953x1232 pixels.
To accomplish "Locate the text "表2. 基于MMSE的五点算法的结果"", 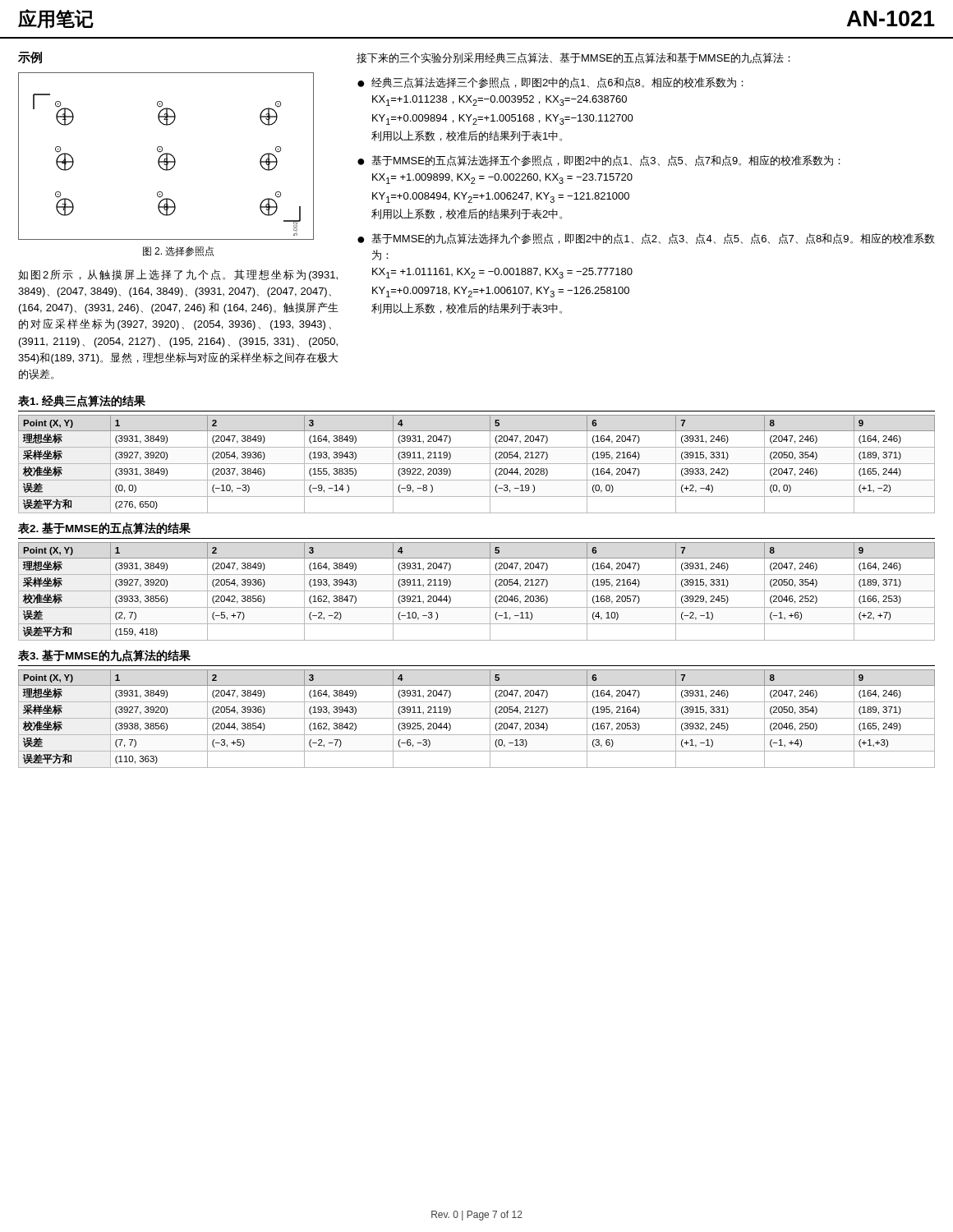I will (104, 529).
